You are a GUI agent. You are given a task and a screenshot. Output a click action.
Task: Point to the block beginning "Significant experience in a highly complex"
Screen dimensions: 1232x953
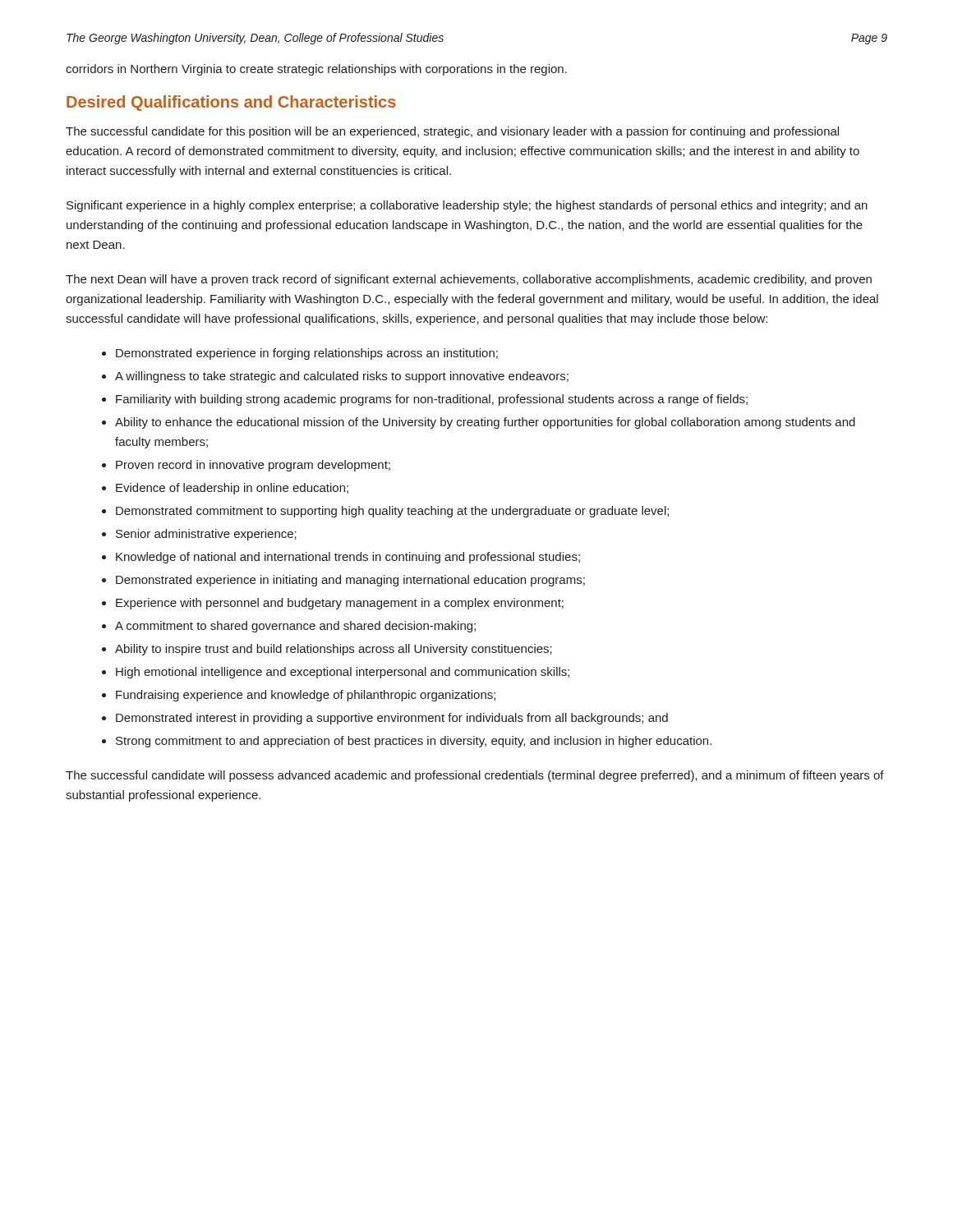coord(467,225)
